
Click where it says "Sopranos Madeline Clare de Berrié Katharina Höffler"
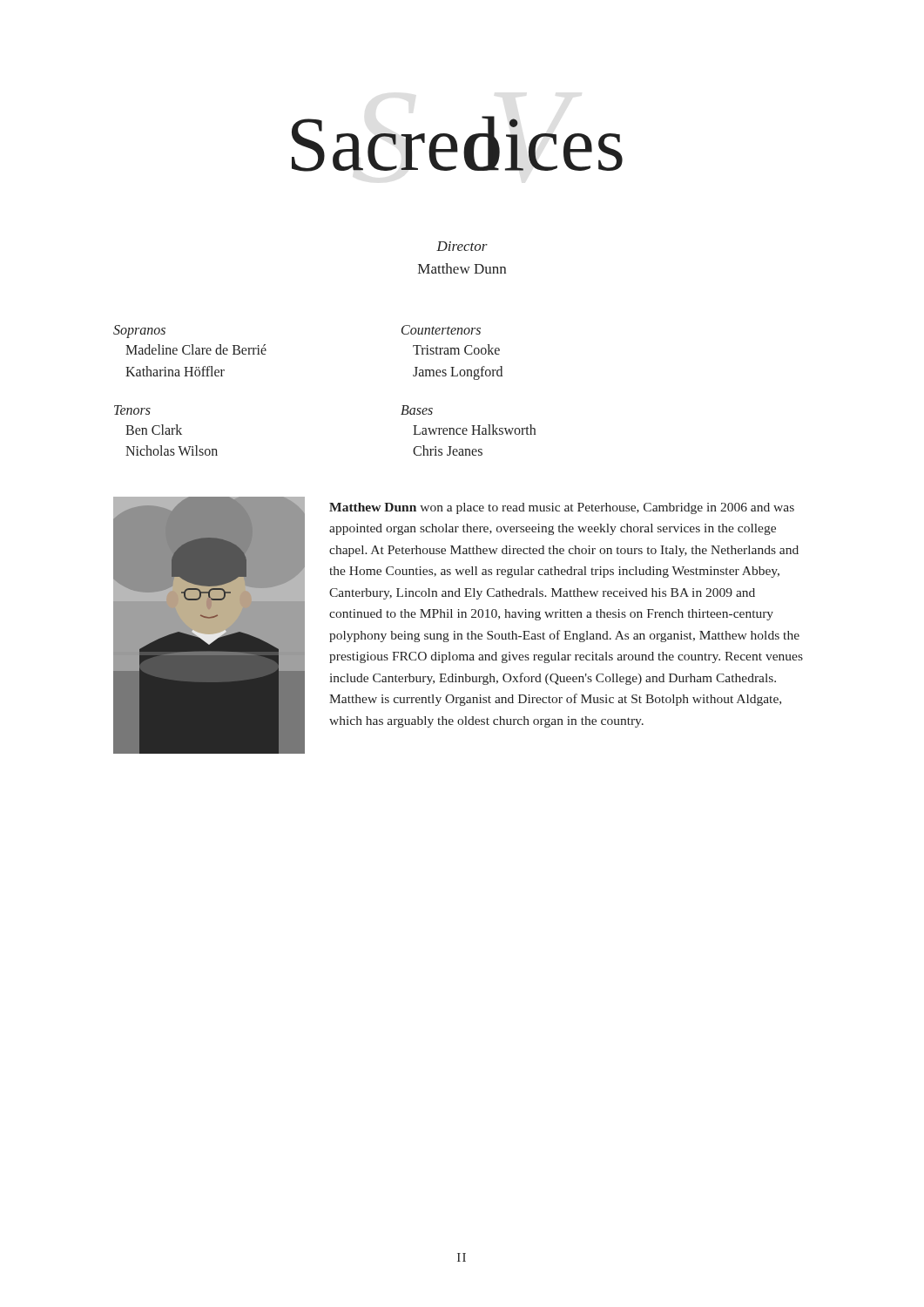tap(248, 353)
